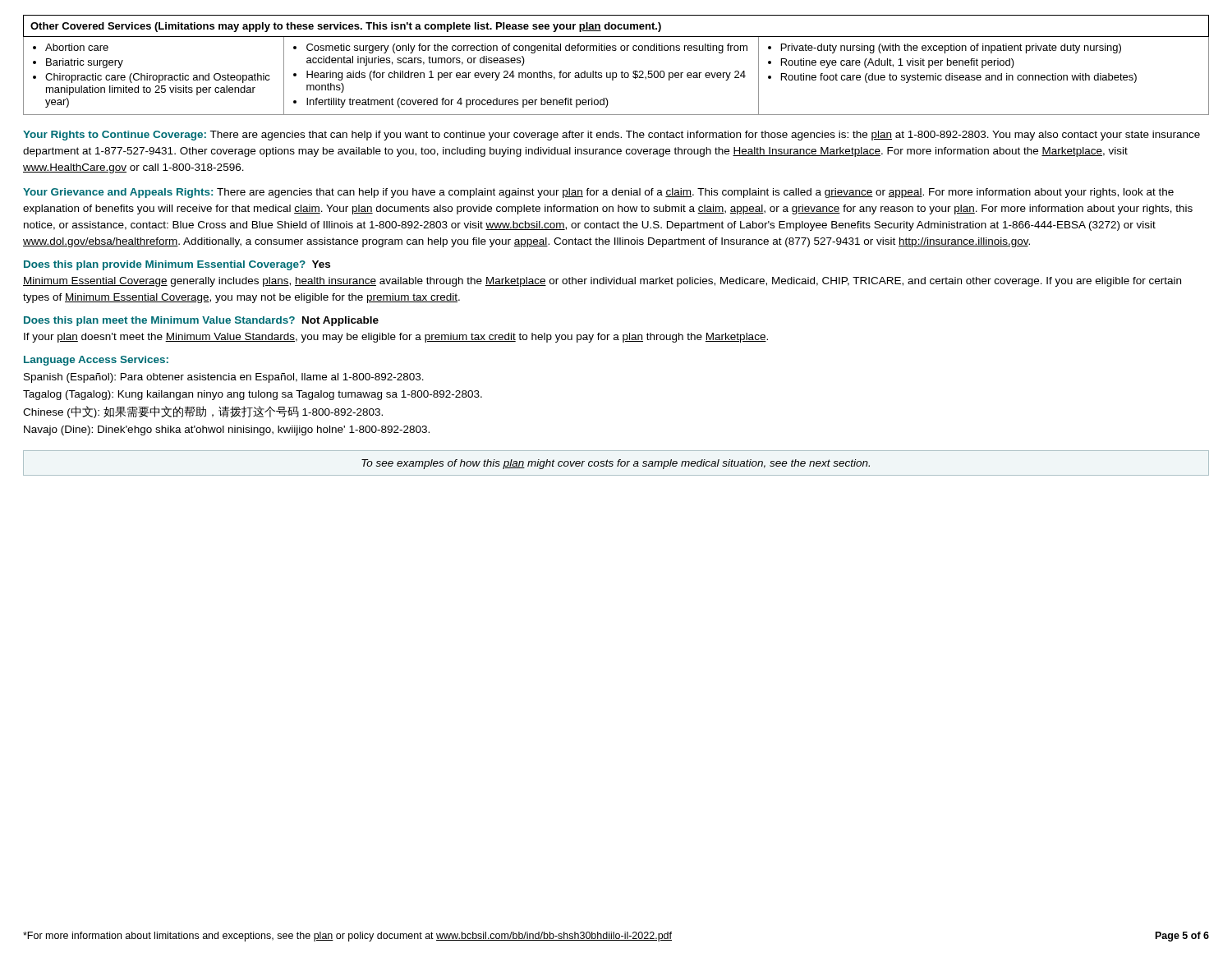Navigate to the block starting "Minimum Essential Coverage generally includes plans, health insurance"

point(603,289)
